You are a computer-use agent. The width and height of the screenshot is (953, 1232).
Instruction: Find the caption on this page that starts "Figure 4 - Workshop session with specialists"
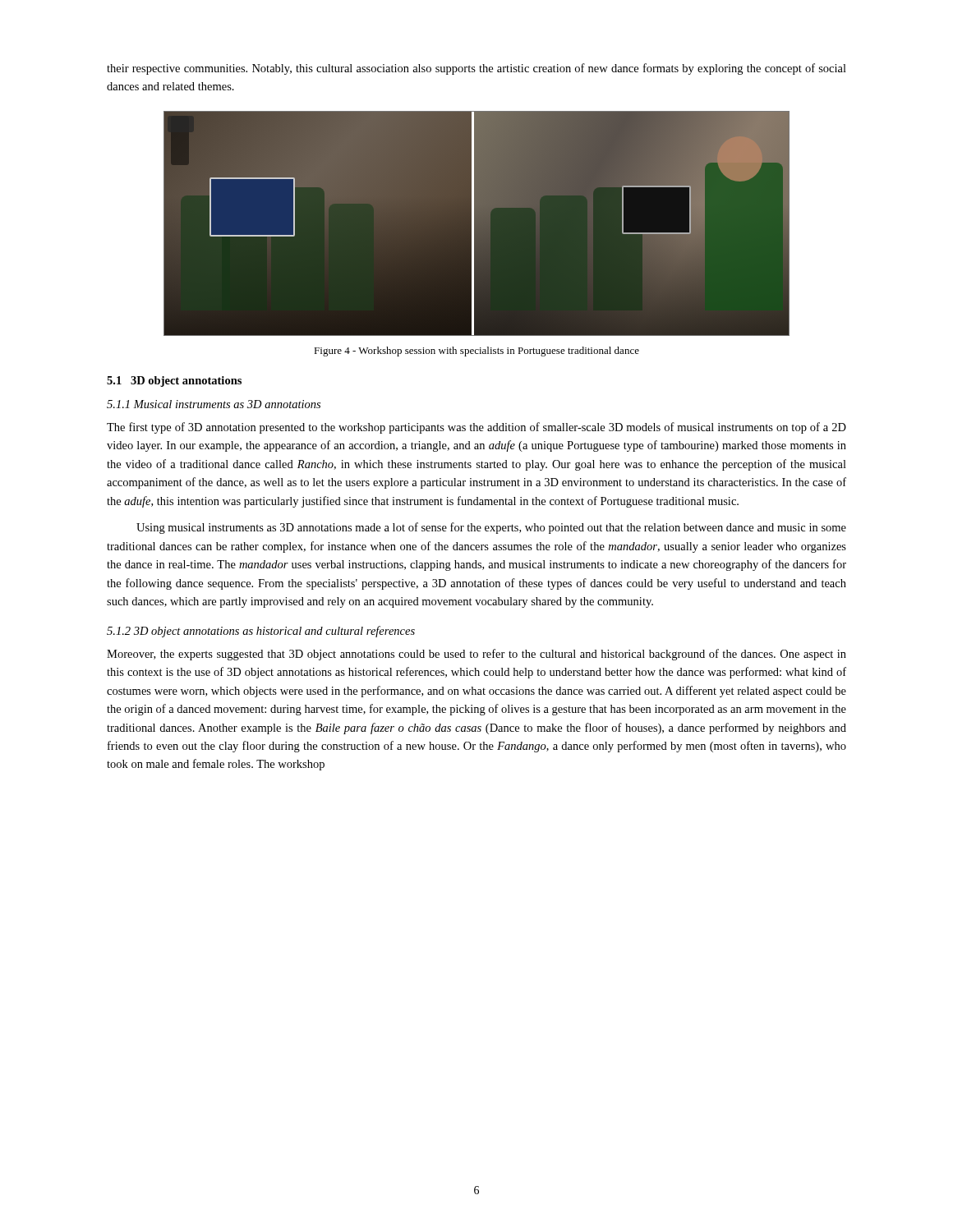476,350
